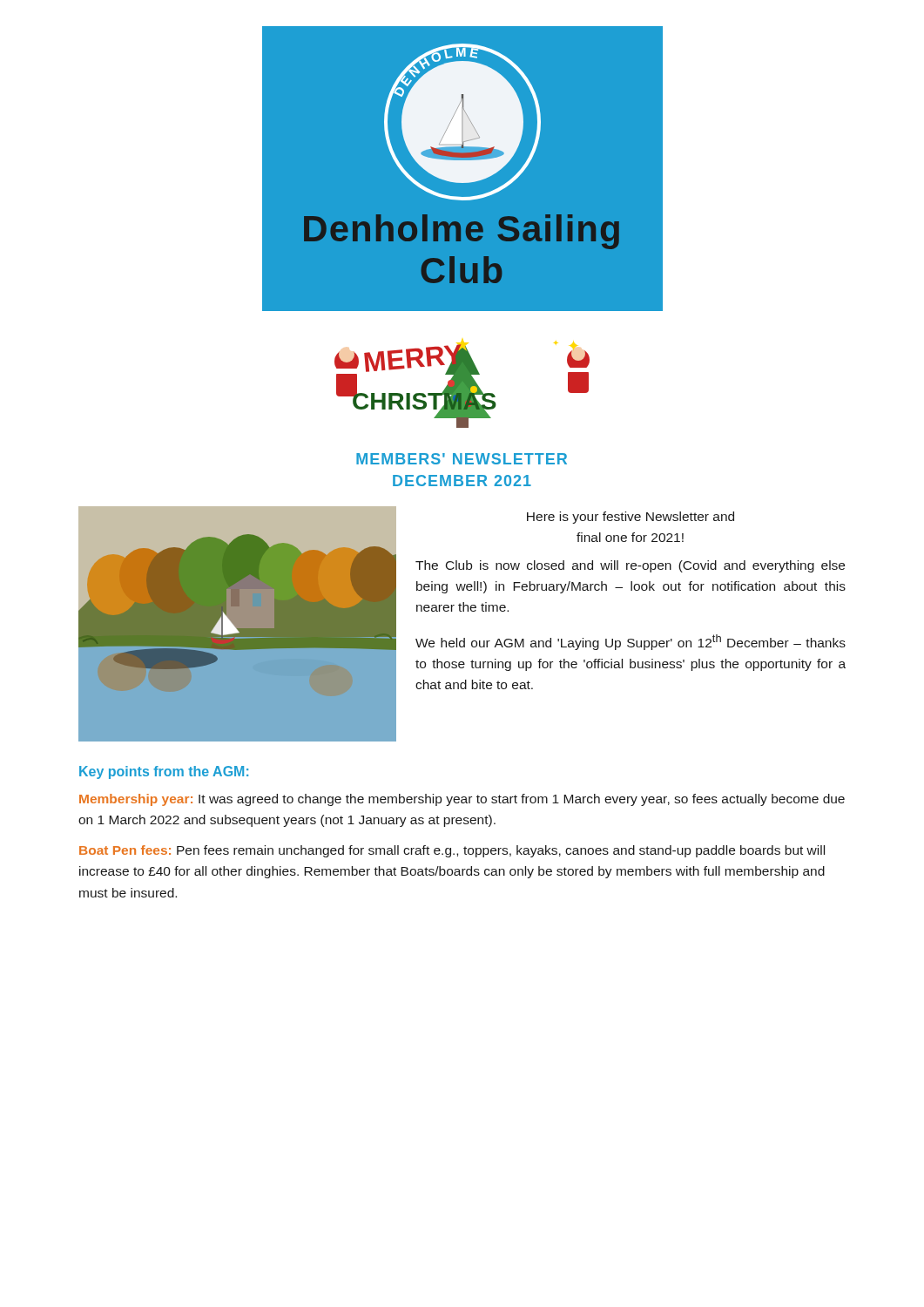This screenshot has width=924, height=1307.
Task: Locate the photo
Action: click(237, 626)
